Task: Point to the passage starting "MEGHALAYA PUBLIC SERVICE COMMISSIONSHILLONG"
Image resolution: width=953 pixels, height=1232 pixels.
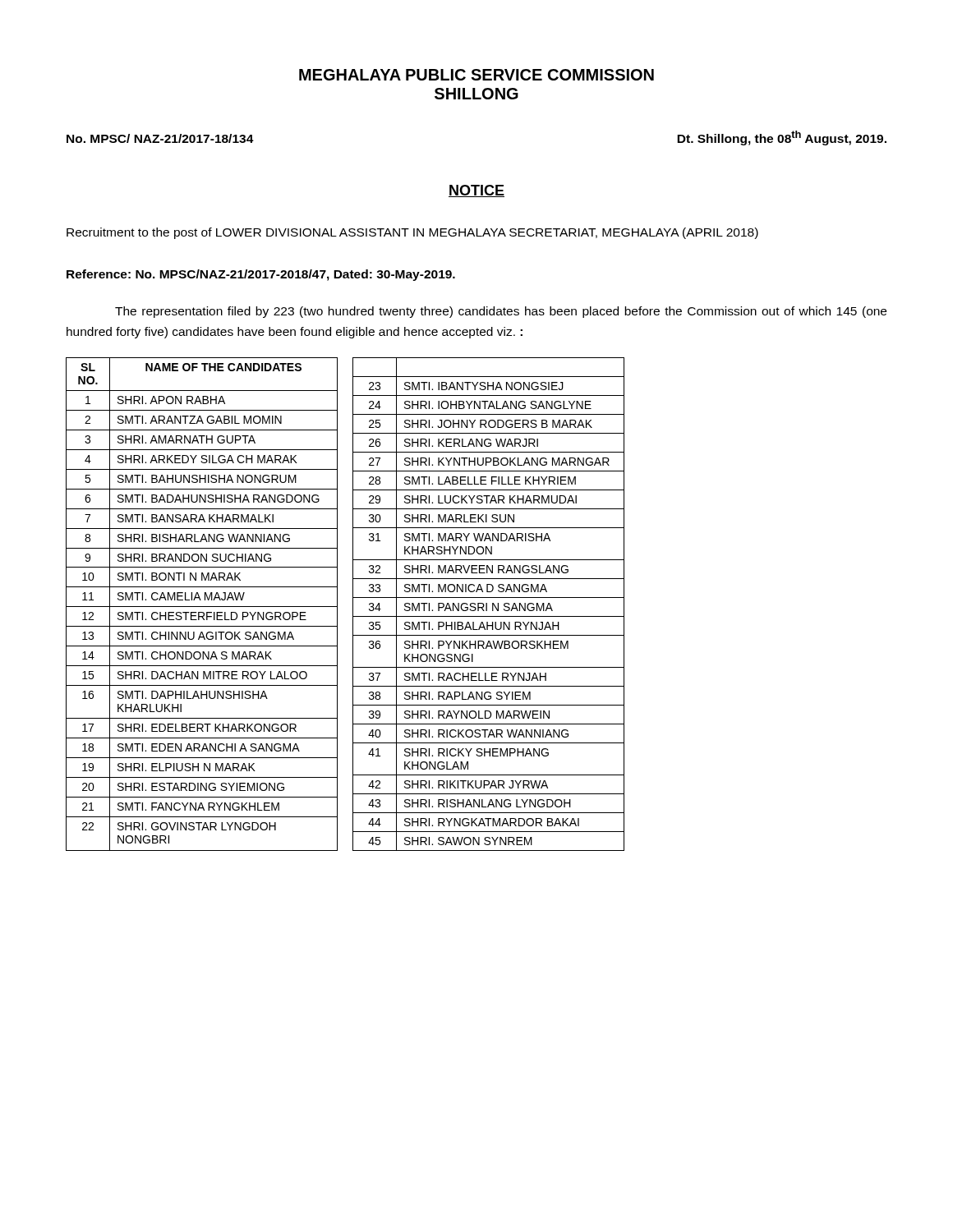Action: click(x=476, y=84)
